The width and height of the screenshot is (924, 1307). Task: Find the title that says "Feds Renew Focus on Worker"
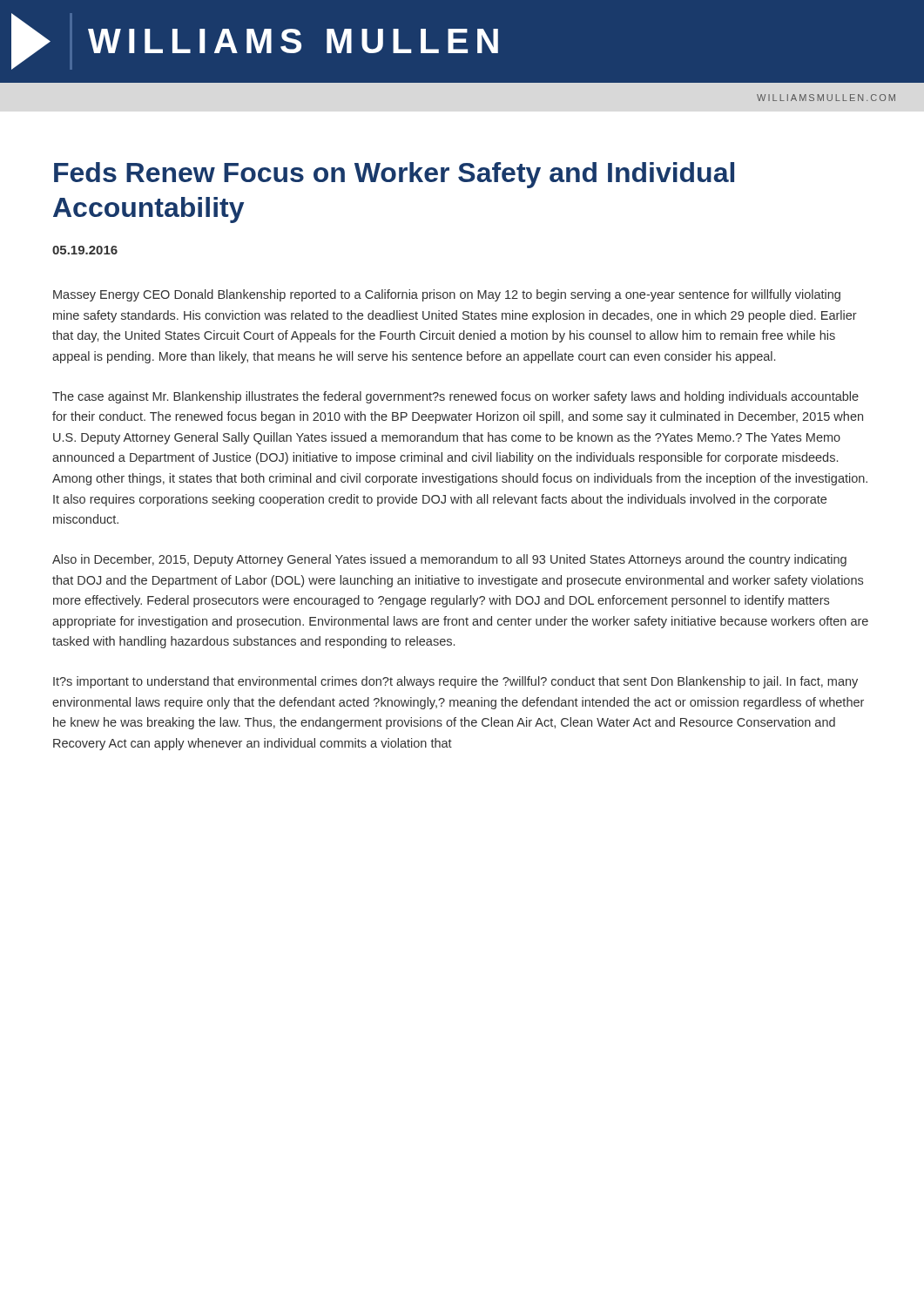click(394, 190)
